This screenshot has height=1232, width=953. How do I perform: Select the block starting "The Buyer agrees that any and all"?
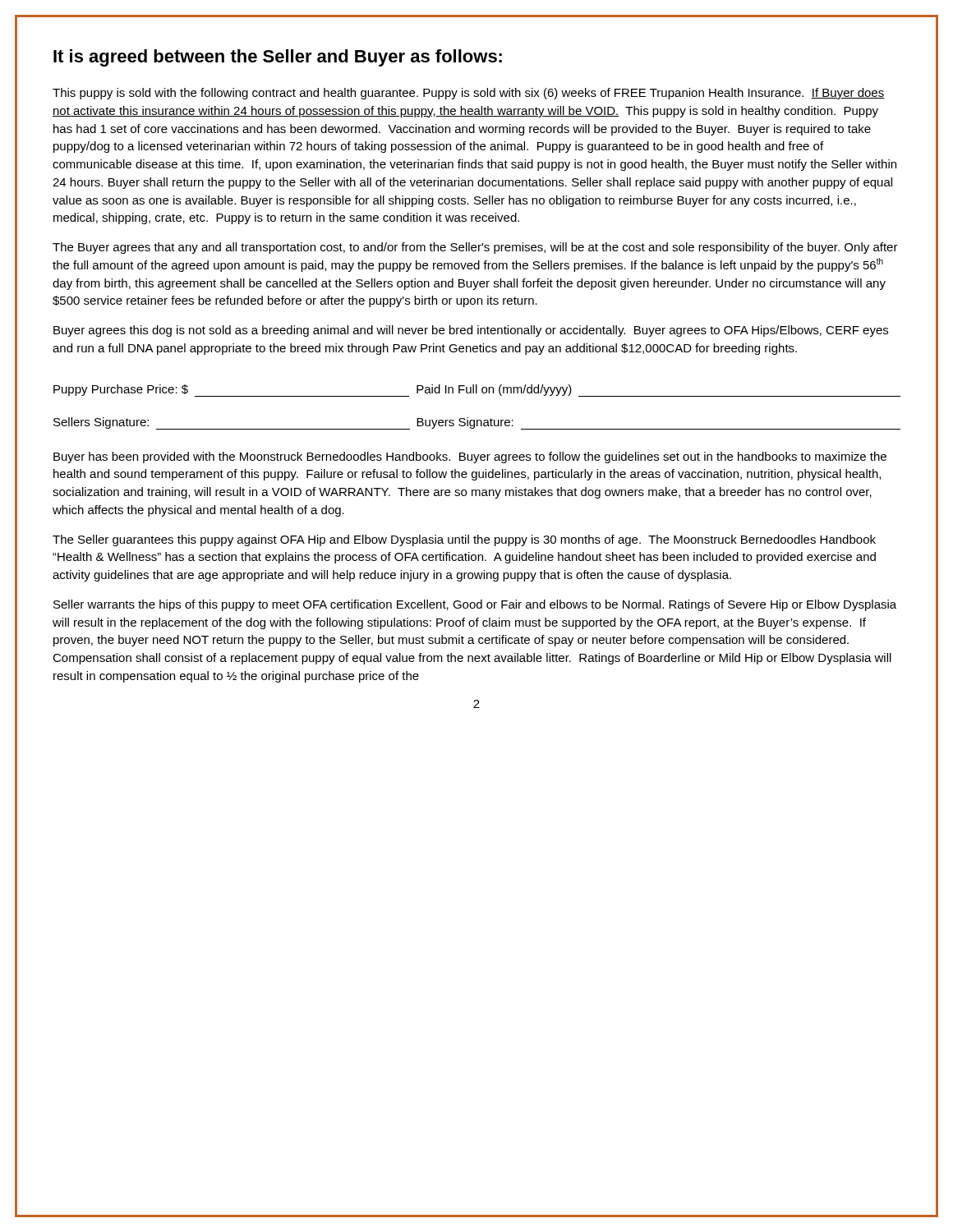pos(476,274)
